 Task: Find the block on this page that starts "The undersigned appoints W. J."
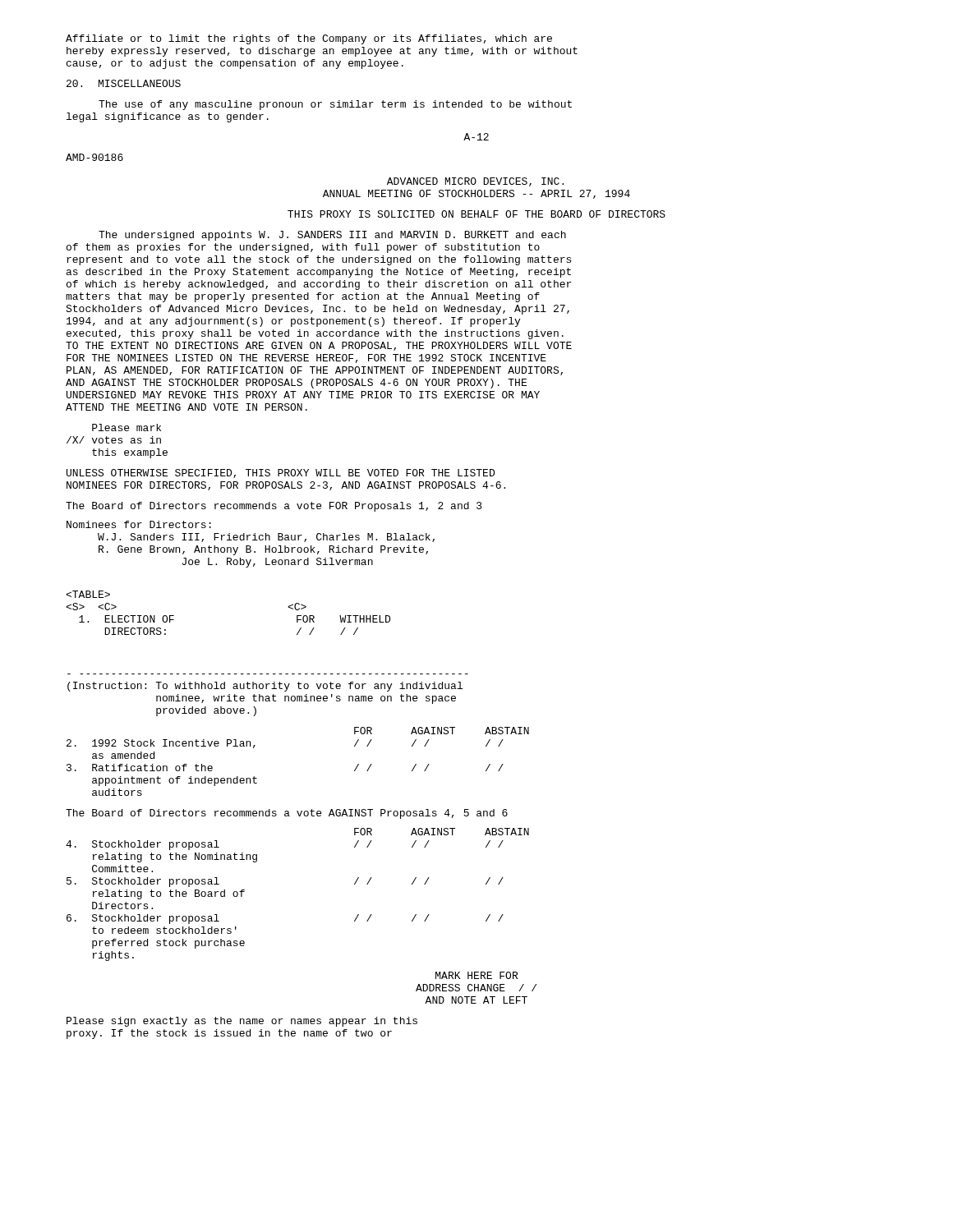pyautogui.click(x=319, y=322)
